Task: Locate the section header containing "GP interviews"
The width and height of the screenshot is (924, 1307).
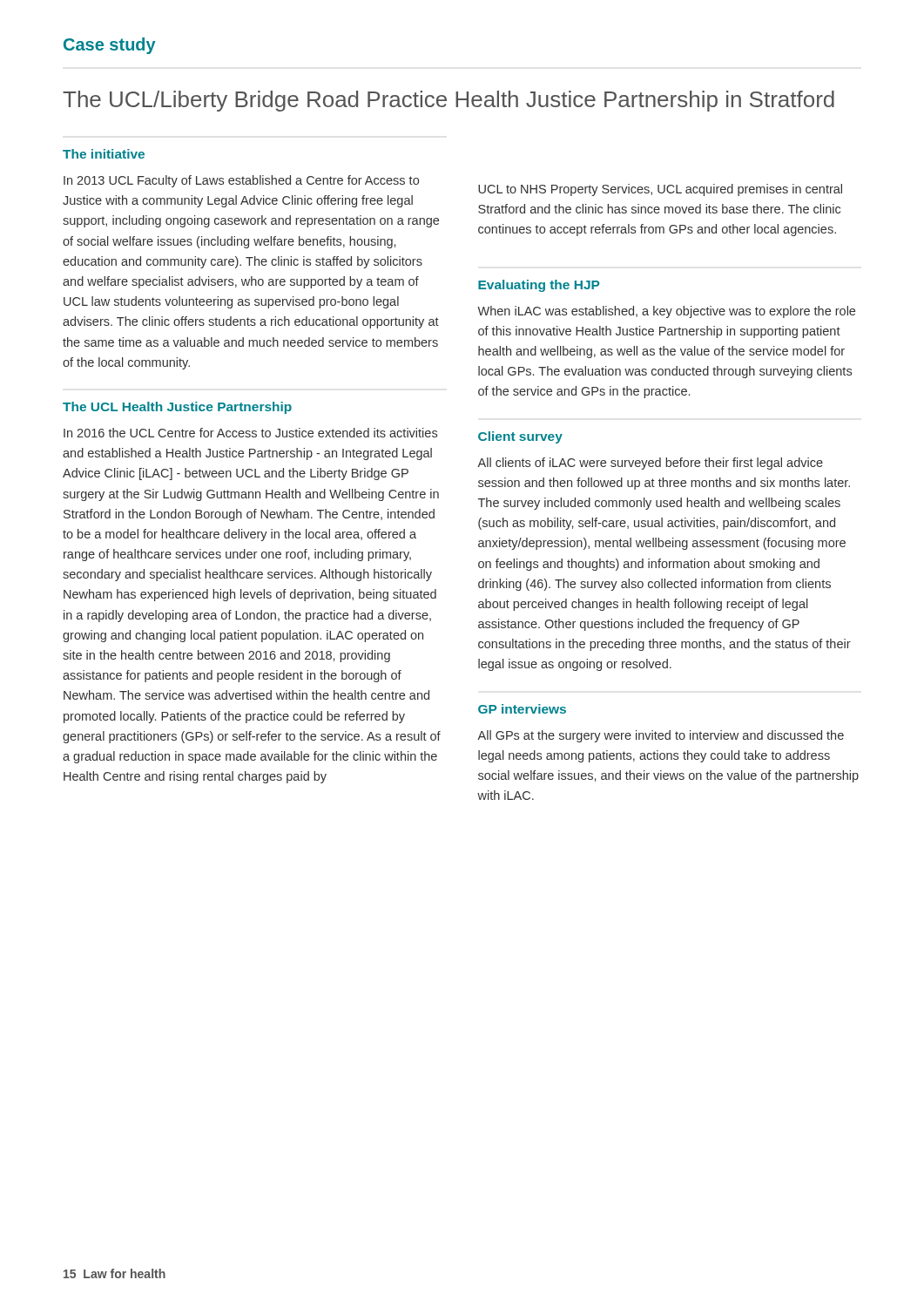Action: click(x=522, y=709)
